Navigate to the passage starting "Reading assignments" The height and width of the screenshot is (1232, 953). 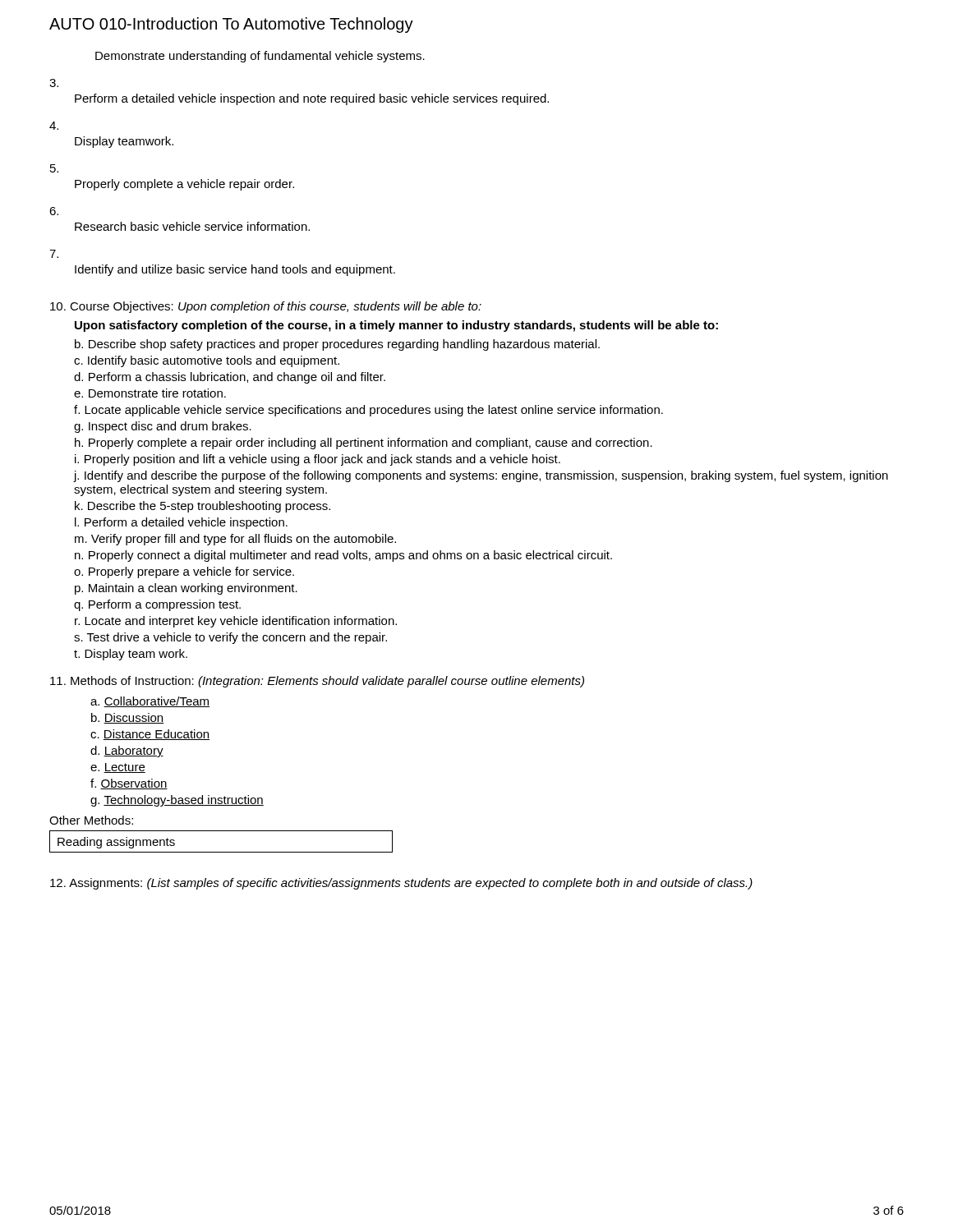click(x=116, y=841)
